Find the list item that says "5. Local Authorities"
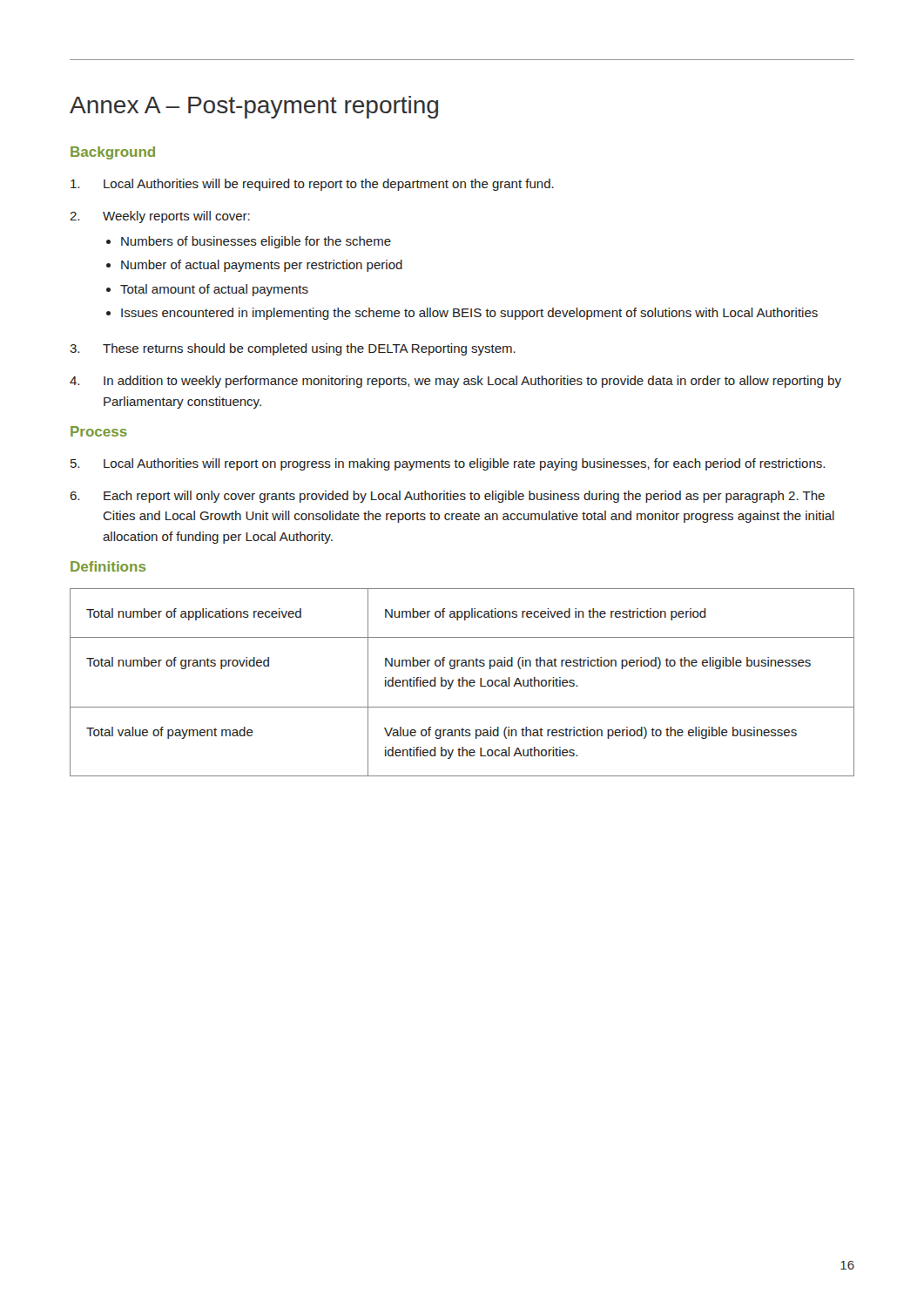Viewport: 924px width, 1307px height. click(x=462, y=463)
